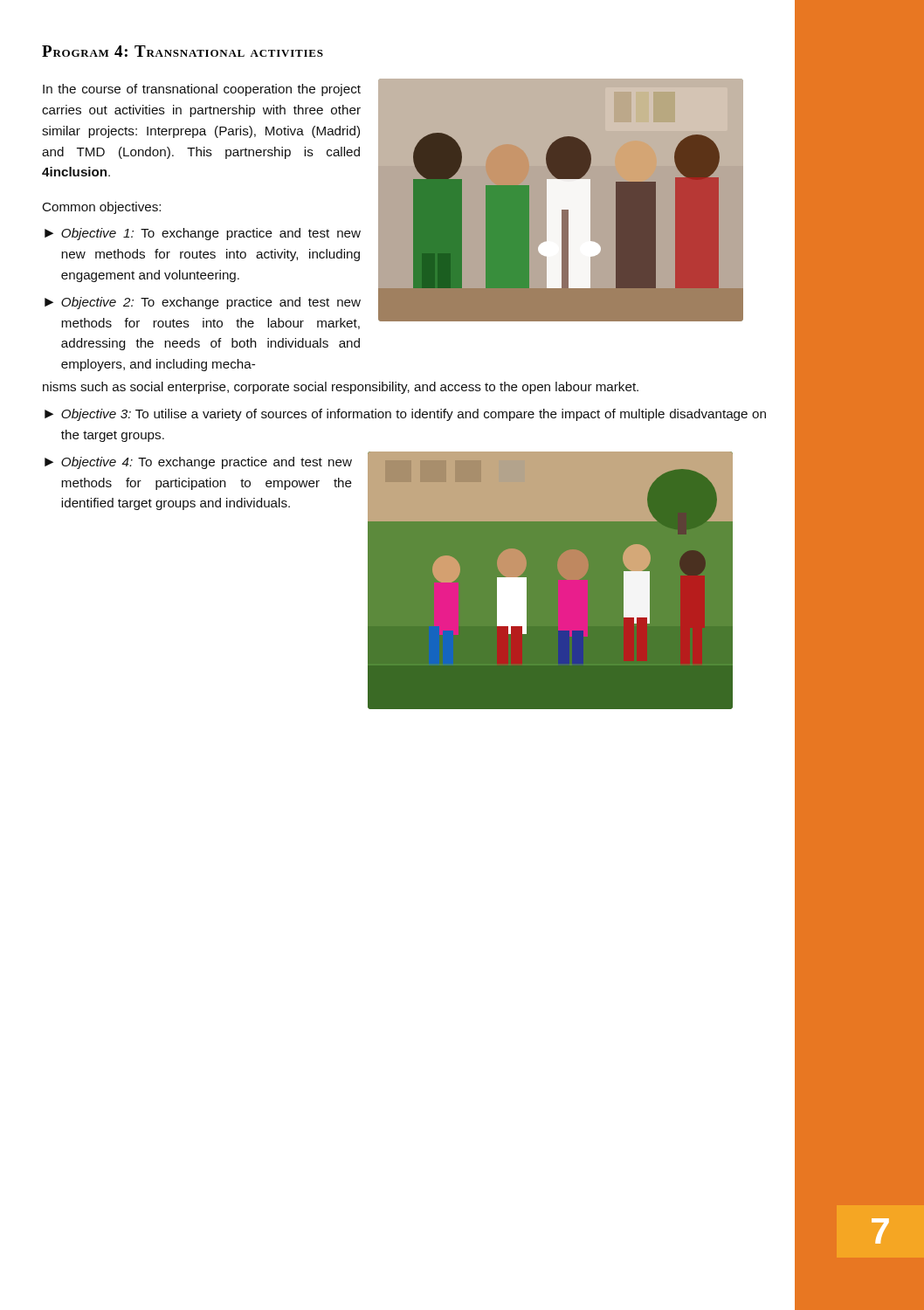Find the region starting "► Objective 2: To"
Image resolution: width=924 pixels, height=1310 pixels.
201,333
